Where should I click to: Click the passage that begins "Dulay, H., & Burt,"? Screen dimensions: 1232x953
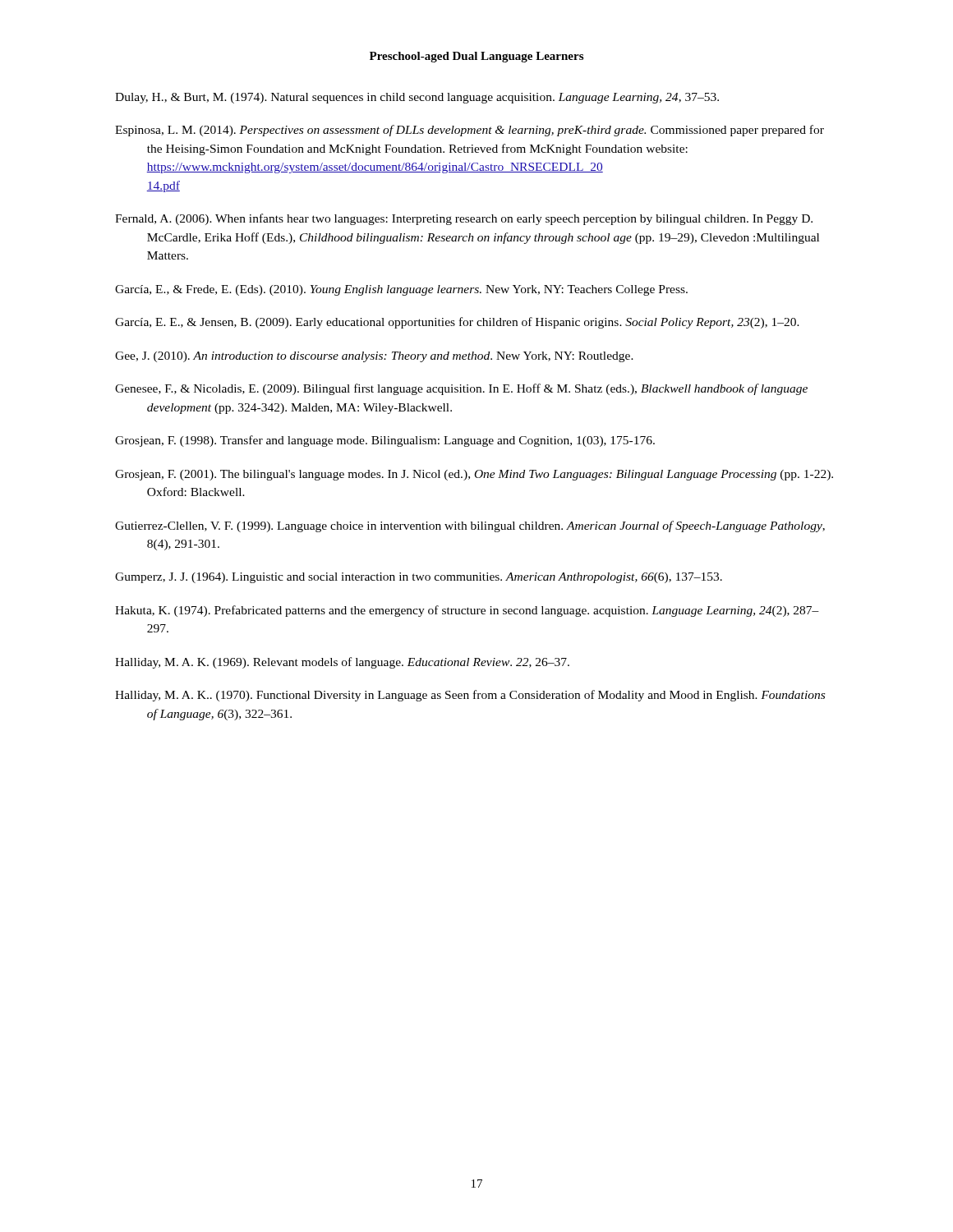417,97
